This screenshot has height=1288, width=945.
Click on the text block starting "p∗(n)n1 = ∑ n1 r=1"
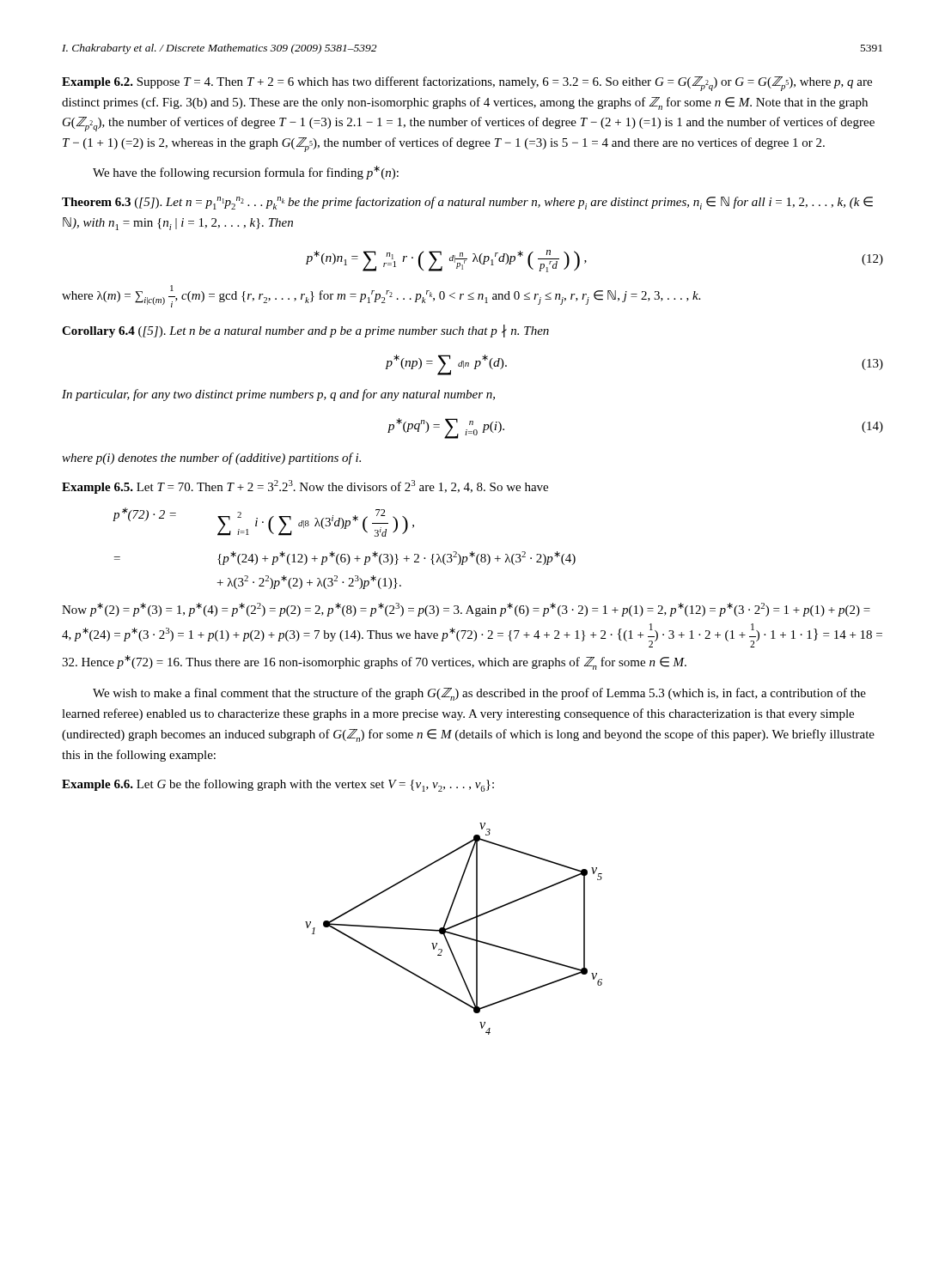pyautogui.click(x=472, y=259)
